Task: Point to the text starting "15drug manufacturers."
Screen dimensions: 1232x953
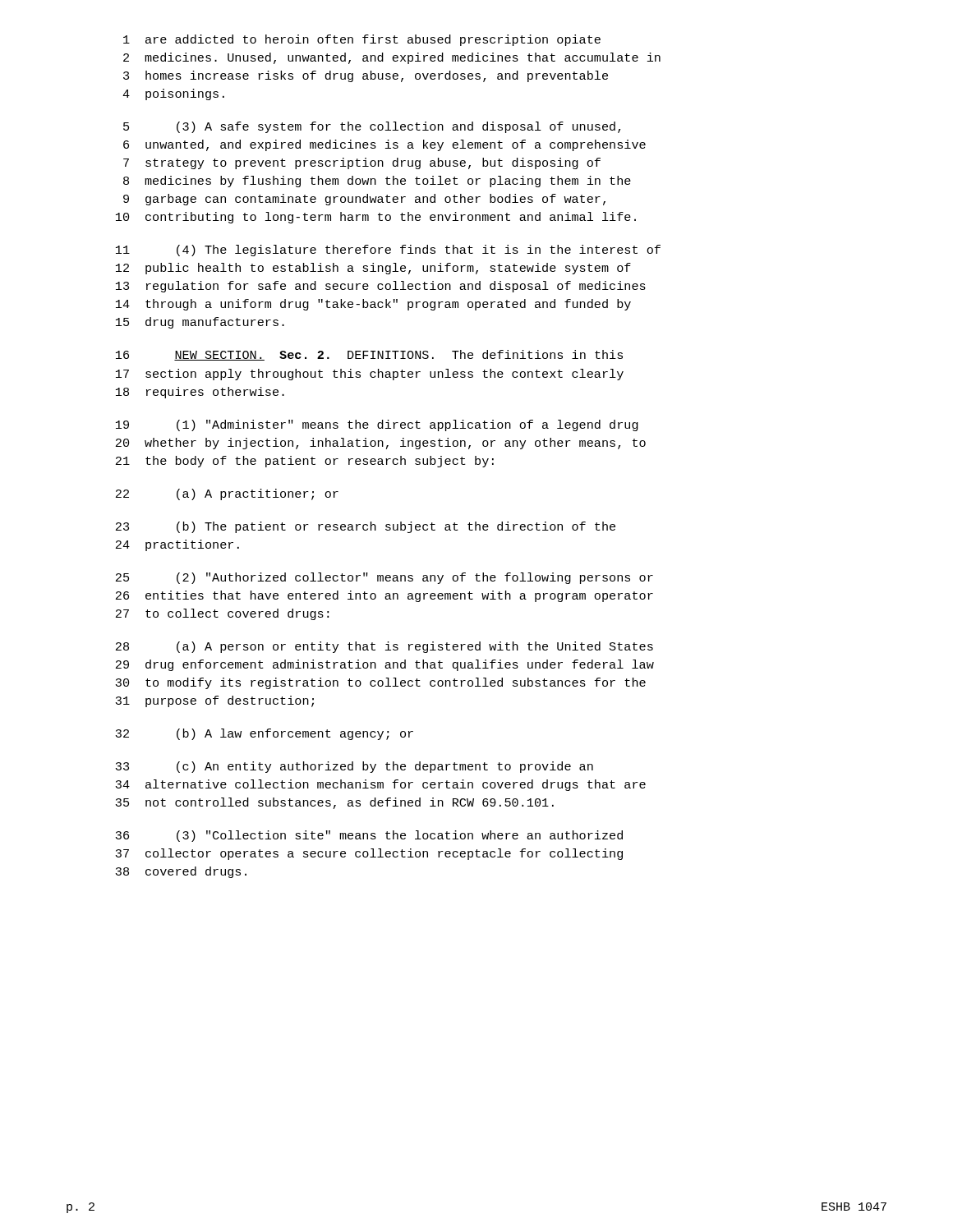Action: tap(200, 323)
